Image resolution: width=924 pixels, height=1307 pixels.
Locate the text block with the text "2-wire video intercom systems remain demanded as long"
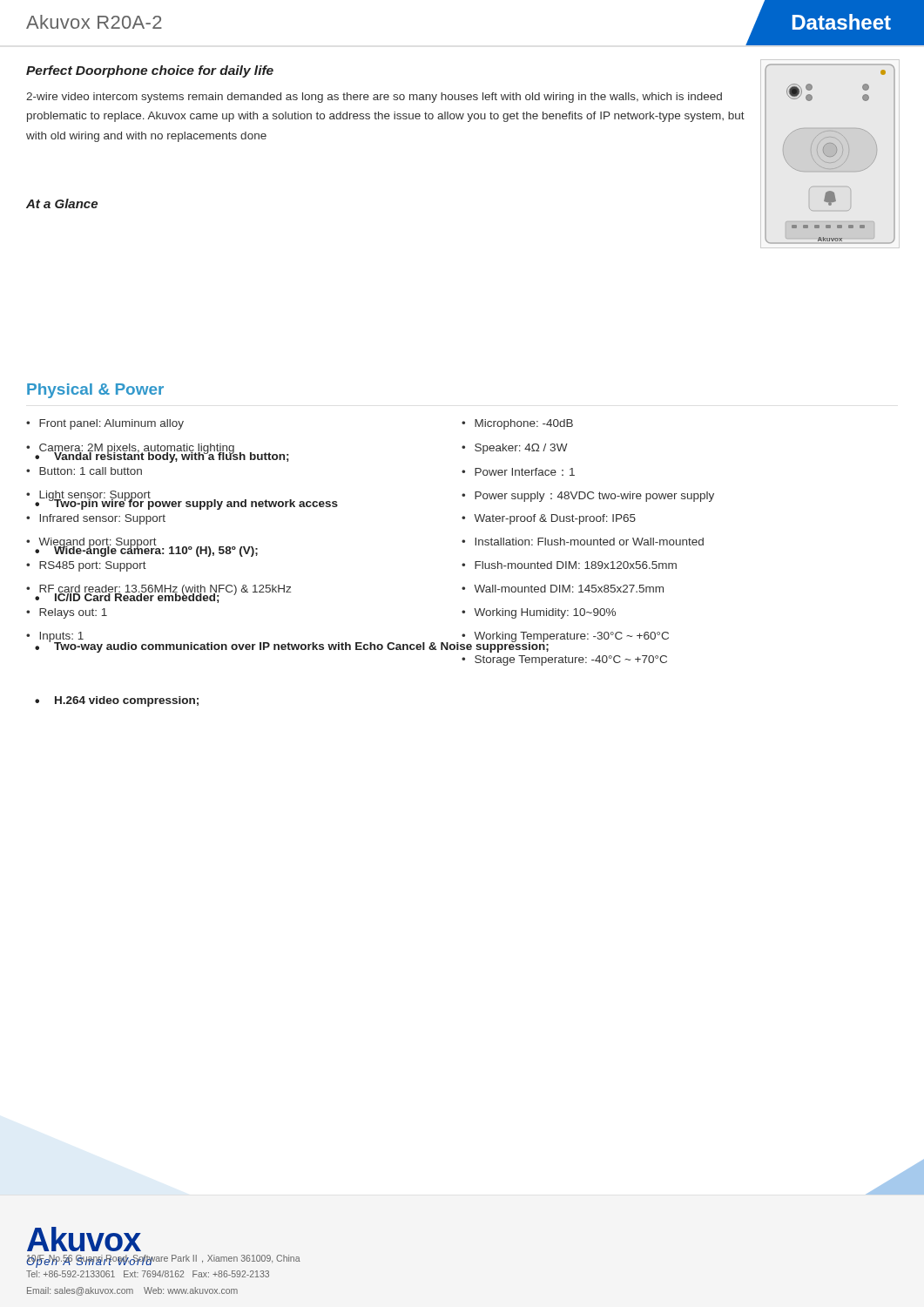click(x=385, y=116)
